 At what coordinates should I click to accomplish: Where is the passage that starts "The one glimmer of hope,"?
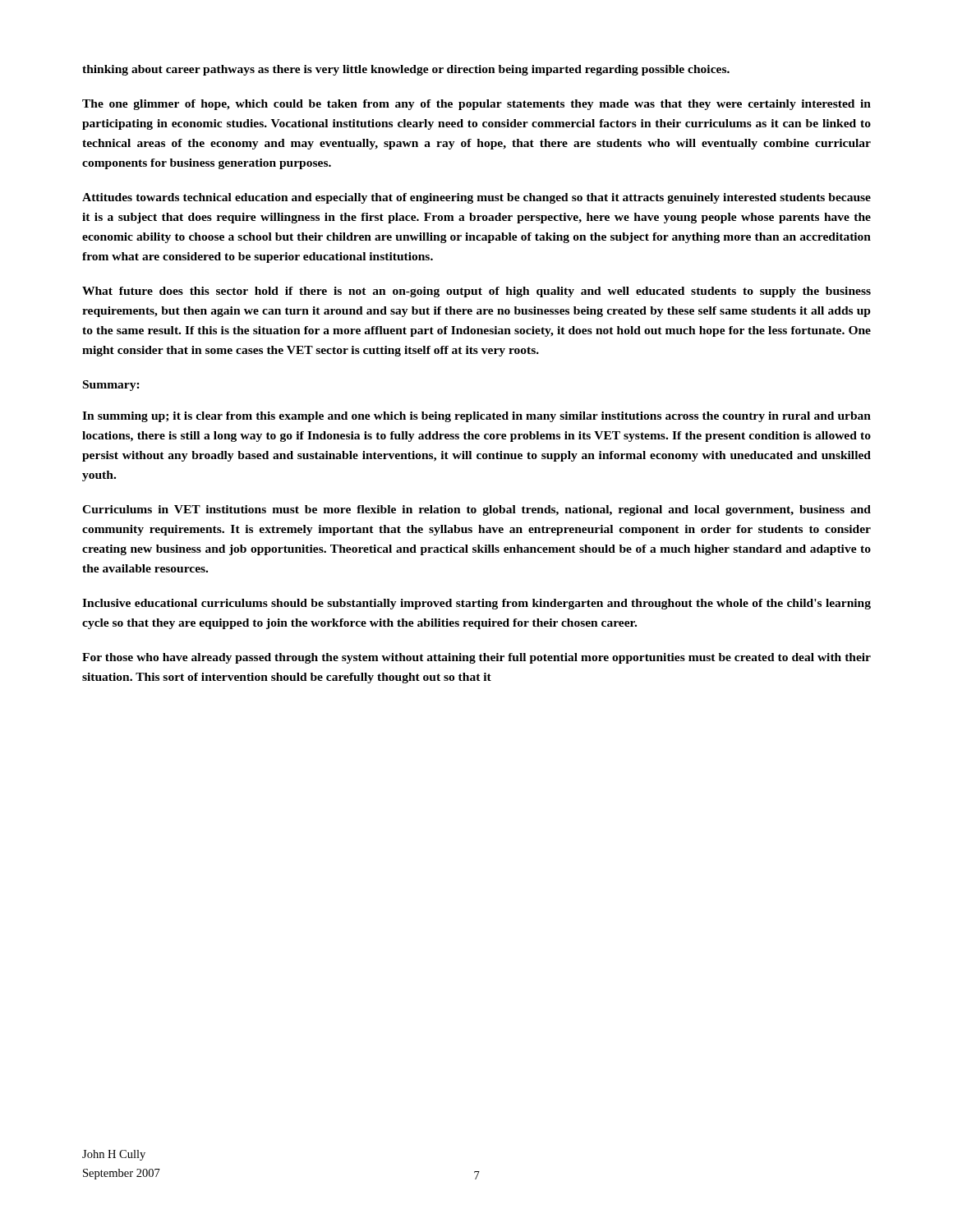coord(476,133)
